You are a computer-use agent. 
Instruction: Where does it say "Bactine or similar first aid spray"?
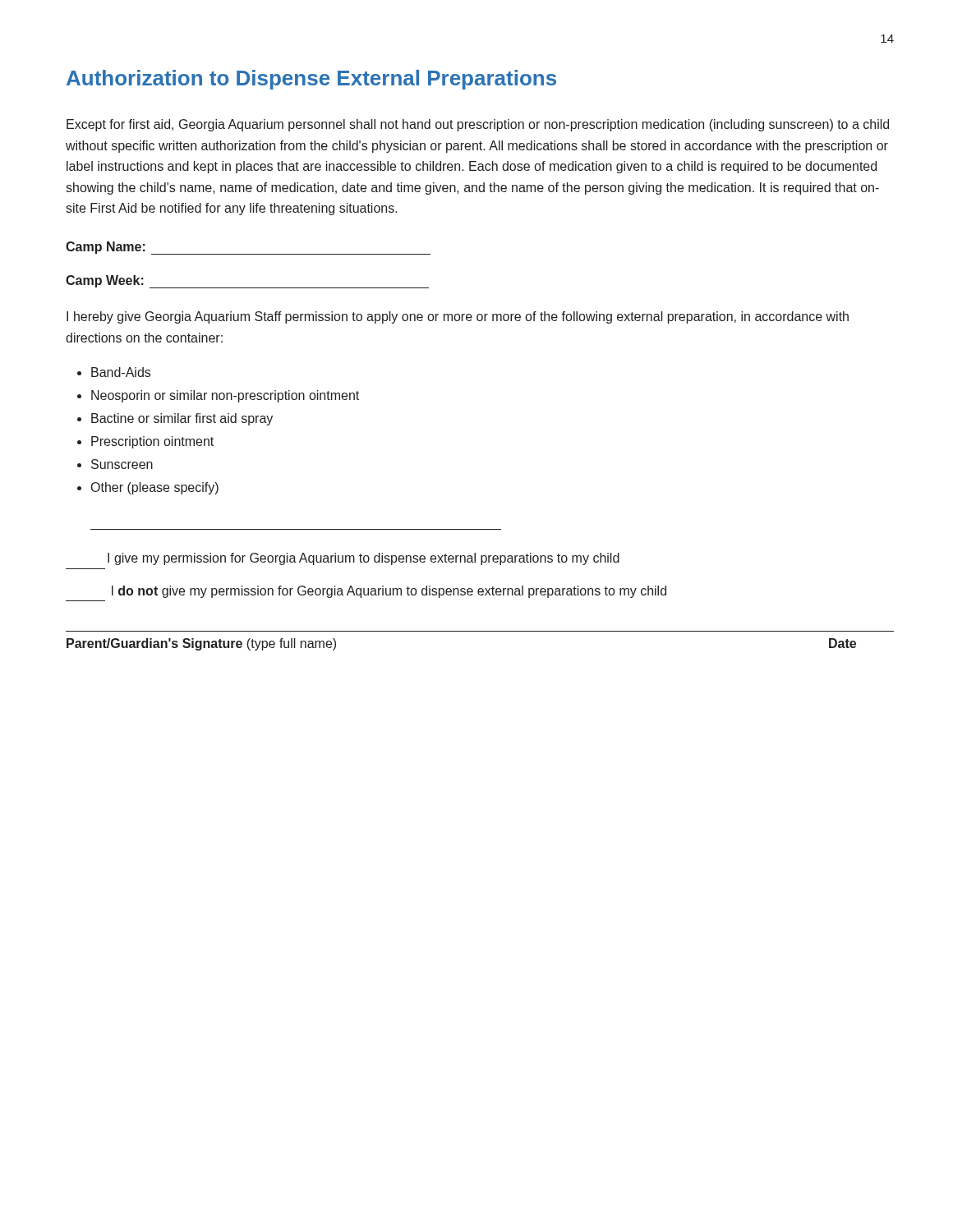[x=182, y=419]
